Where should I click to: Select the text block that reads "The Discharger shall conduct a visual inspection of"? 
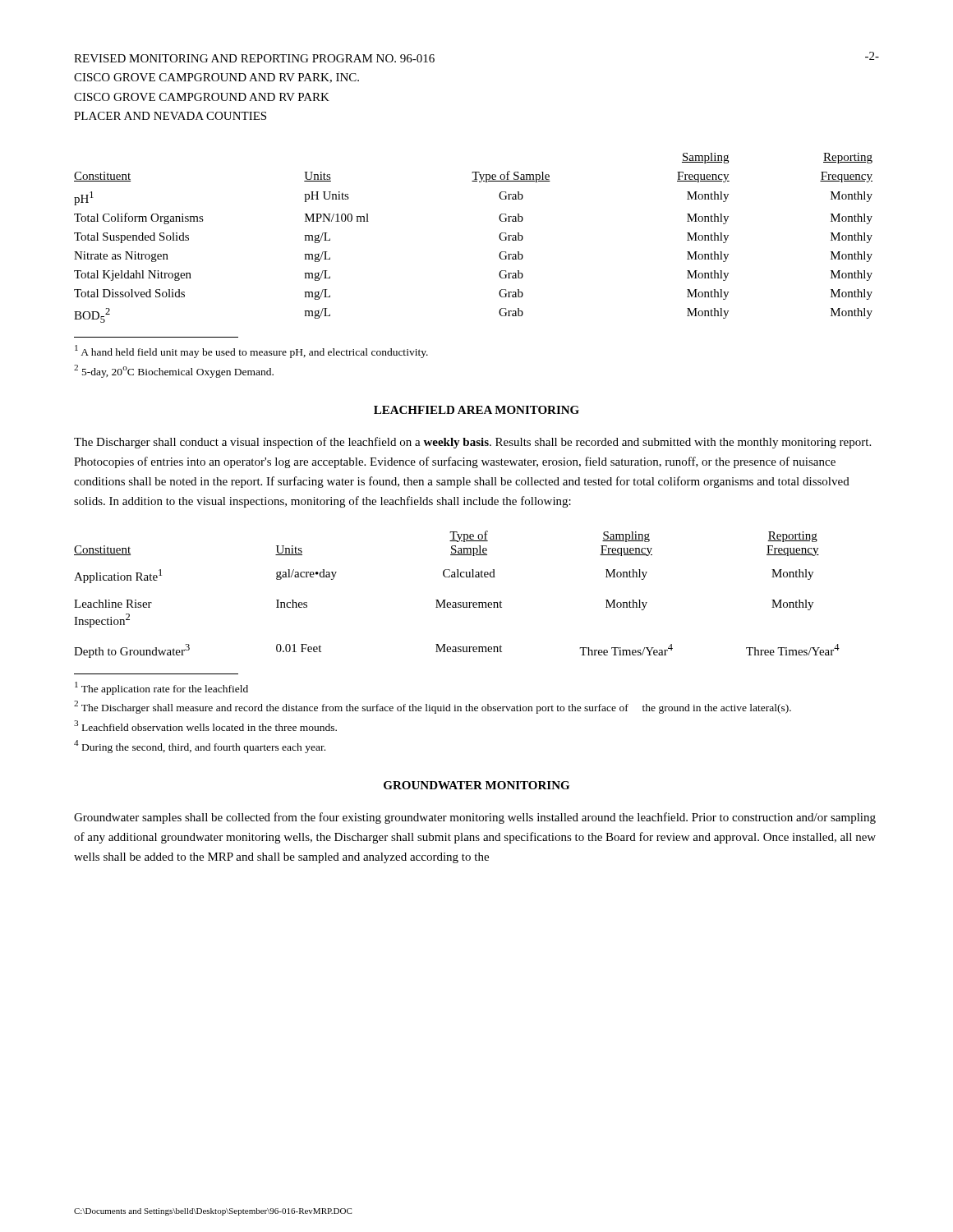click(x=473, y=471)
